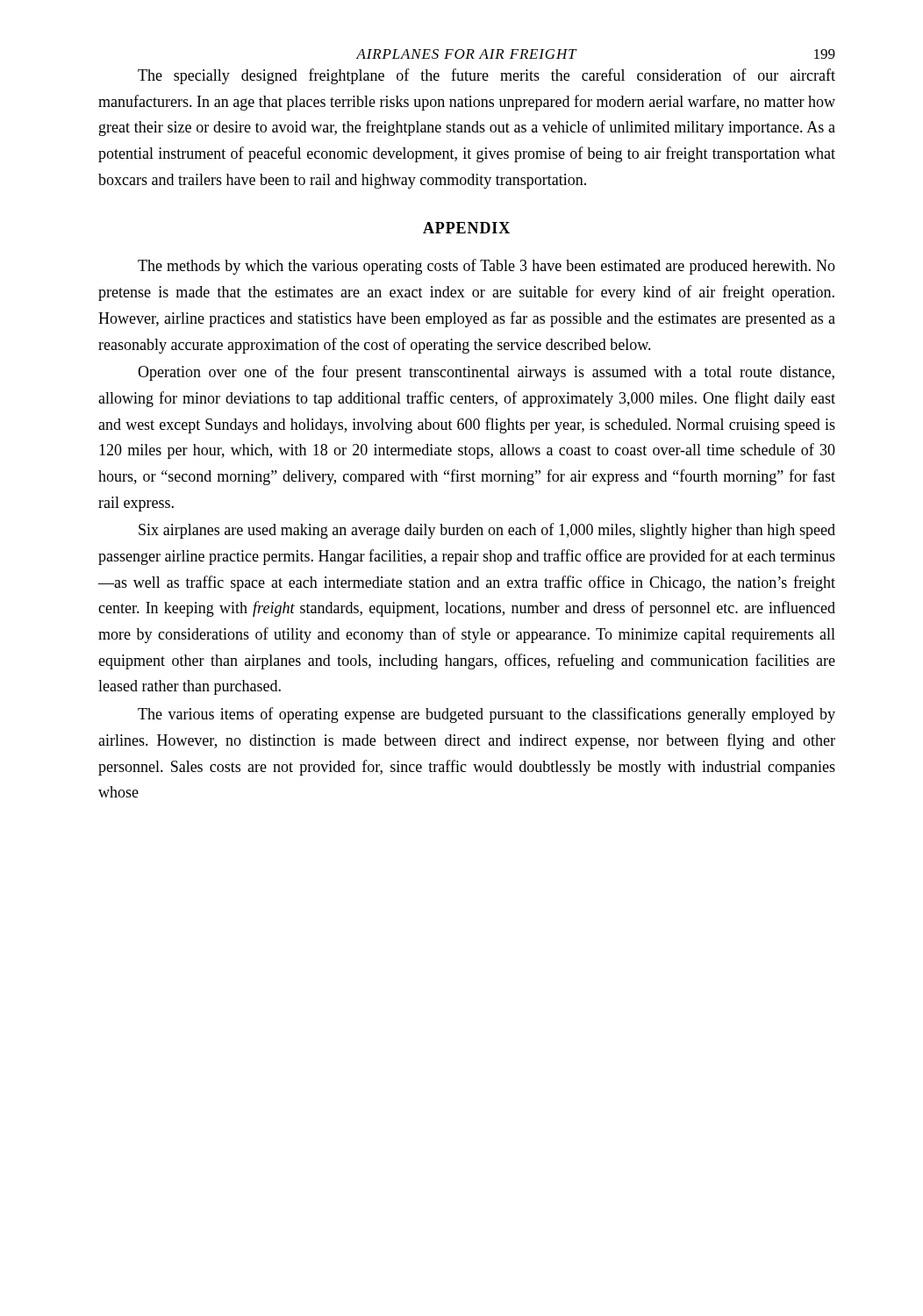This screenshot has width=923, height=1316.
Task: Find the block on this page that starts "The various items of operating"
Action: [467, 754]
